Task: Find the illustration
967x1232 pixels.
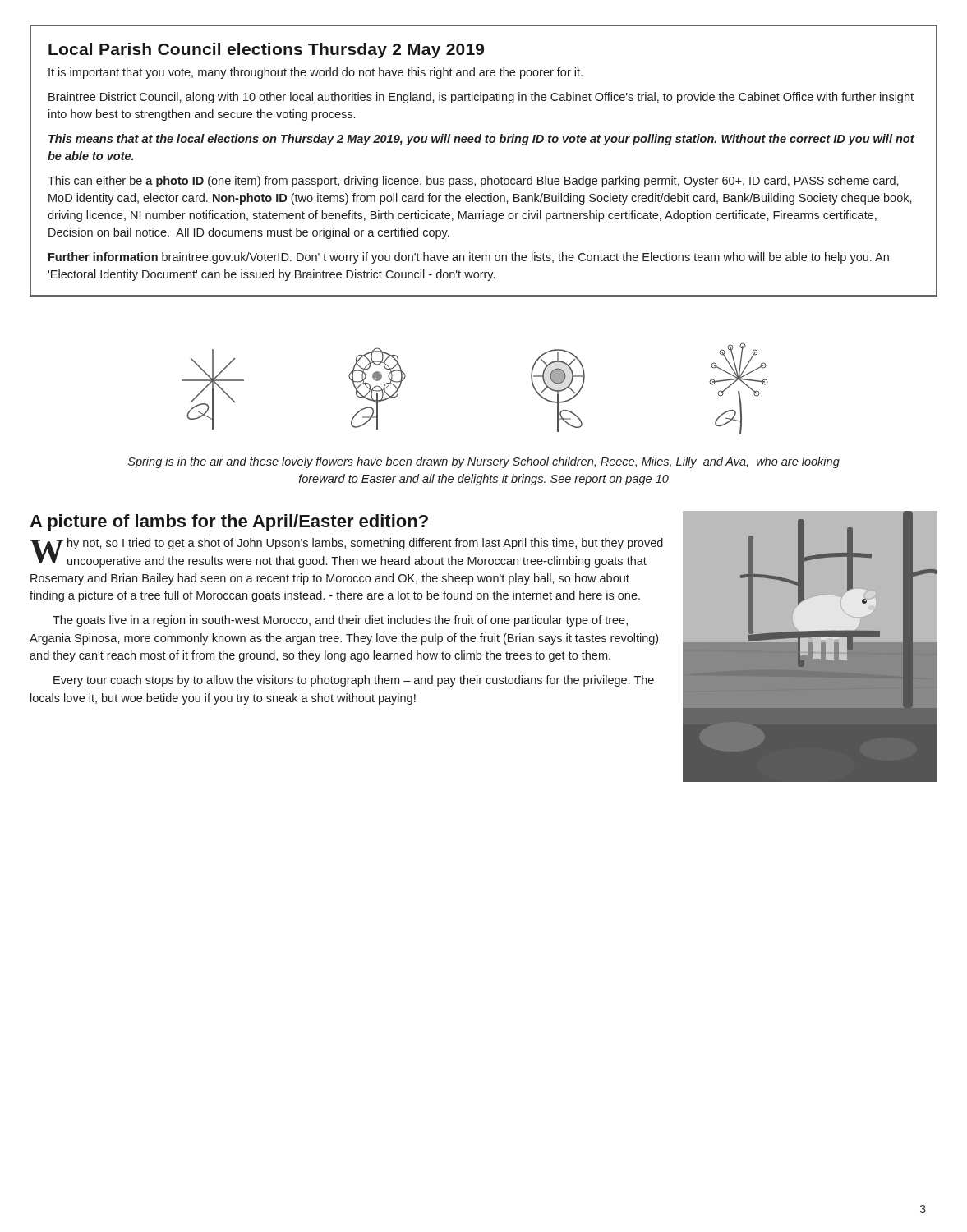Action: (484, 382)
